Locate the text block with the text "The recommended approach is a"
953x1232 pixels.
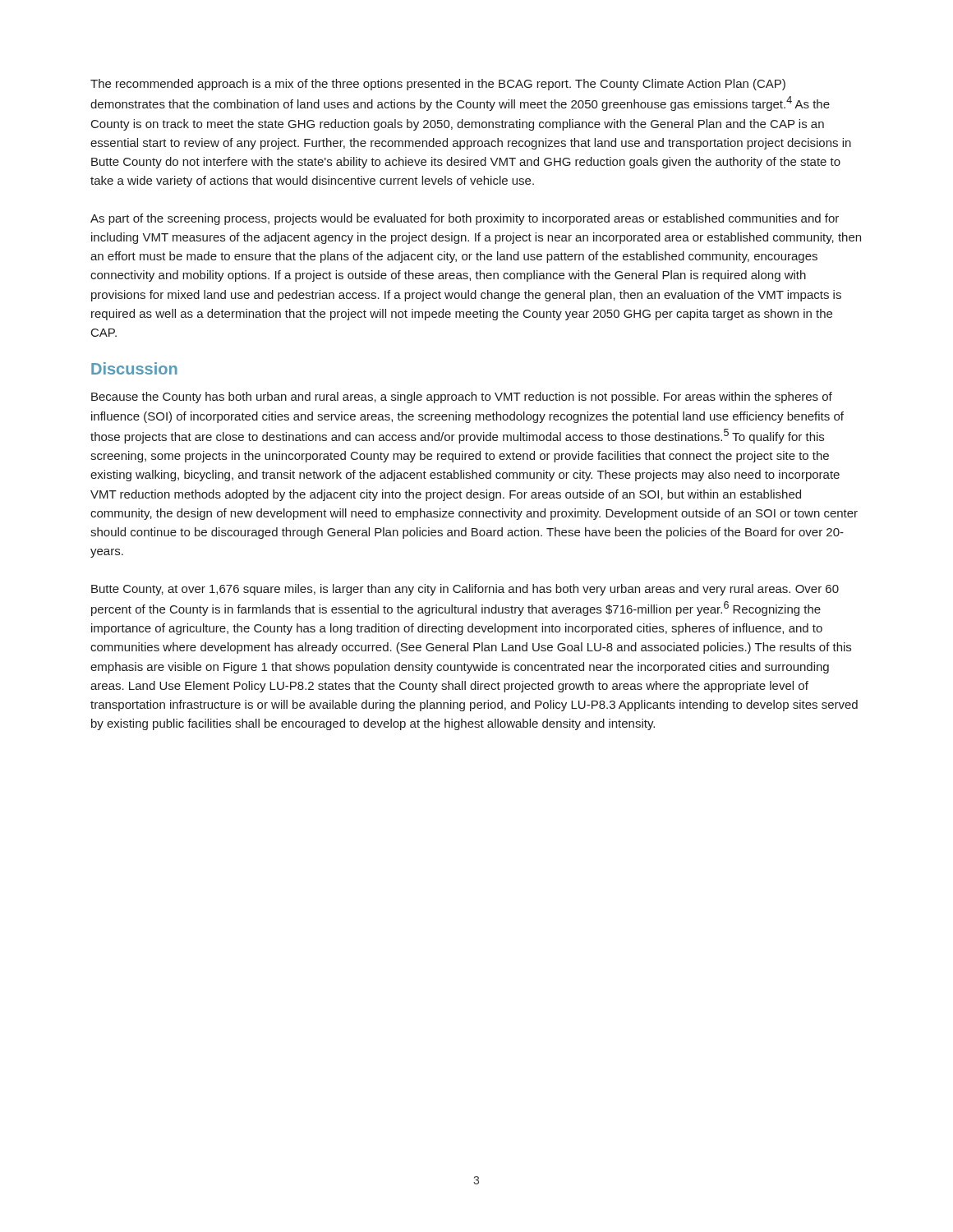[x=471, y=132]
